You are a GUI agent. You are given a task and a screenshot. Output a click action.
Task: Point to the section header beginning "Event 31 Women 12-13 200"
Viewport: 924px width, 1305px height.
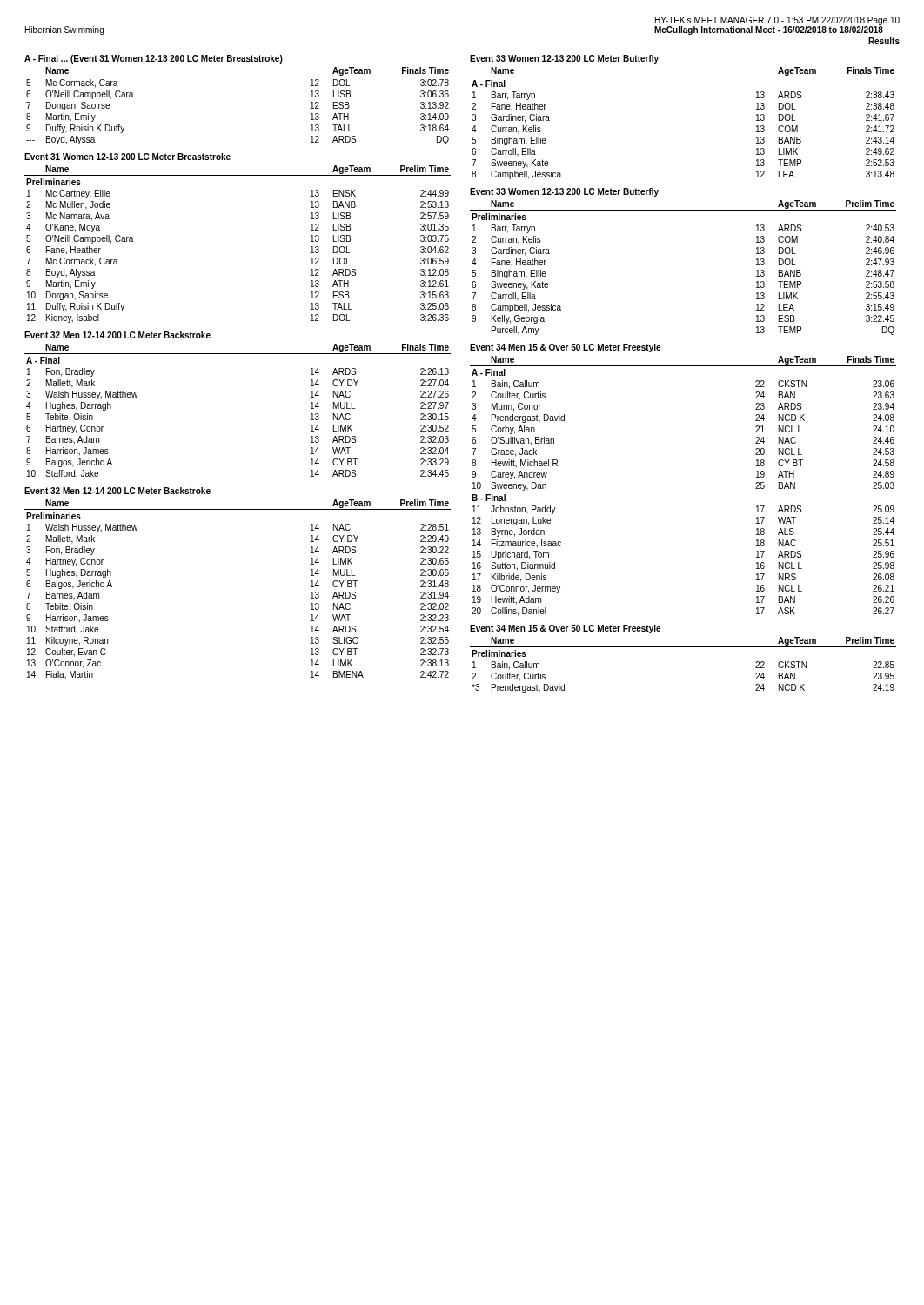[x=128, y=157]
